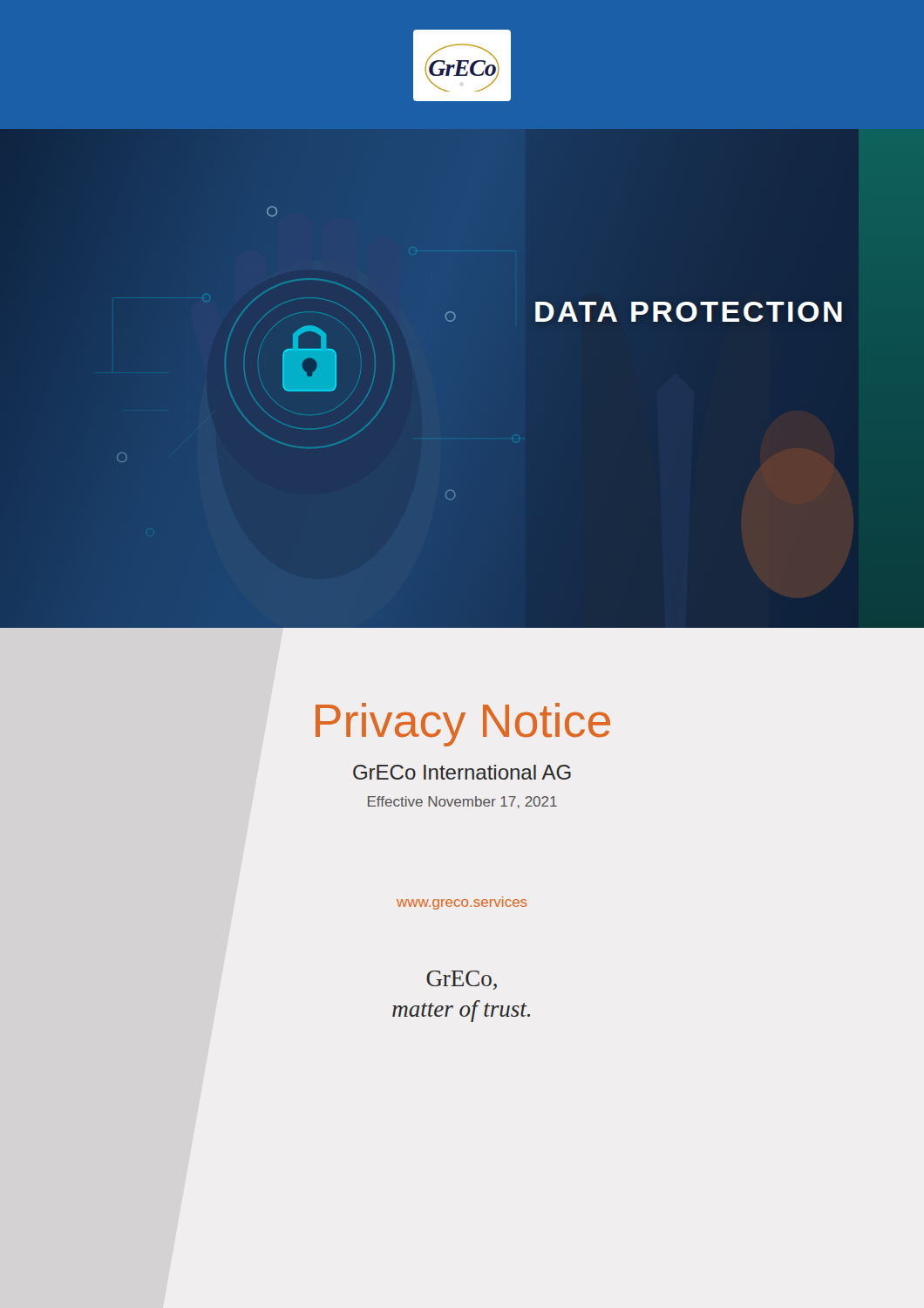This screenshot has width=924, height=1308.
Task: Click on the title that says "Privacy Notice"
Action: [x=462, y=720]
